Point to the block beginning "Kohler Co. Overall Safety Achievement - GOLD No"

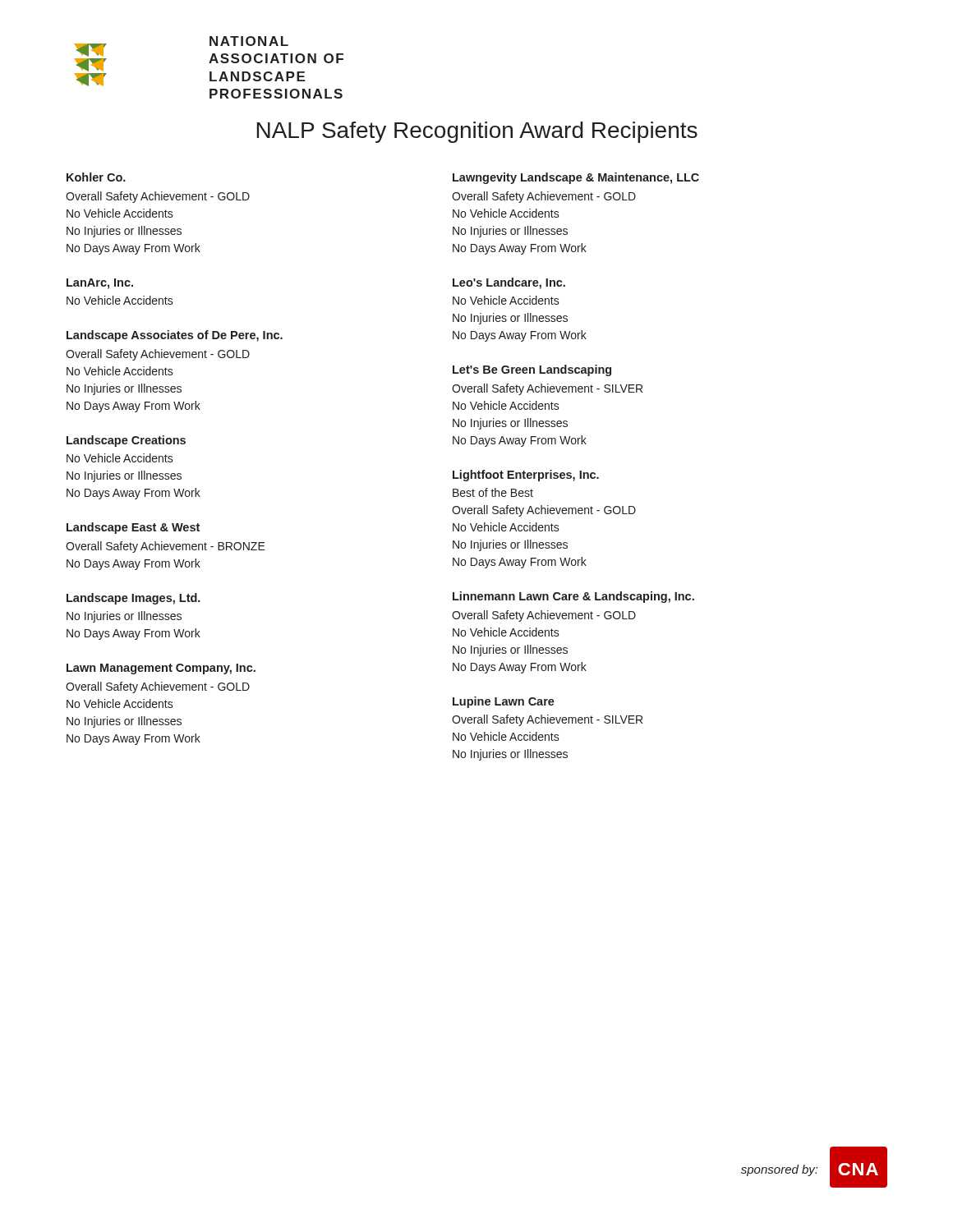click(x=96, y=177)
